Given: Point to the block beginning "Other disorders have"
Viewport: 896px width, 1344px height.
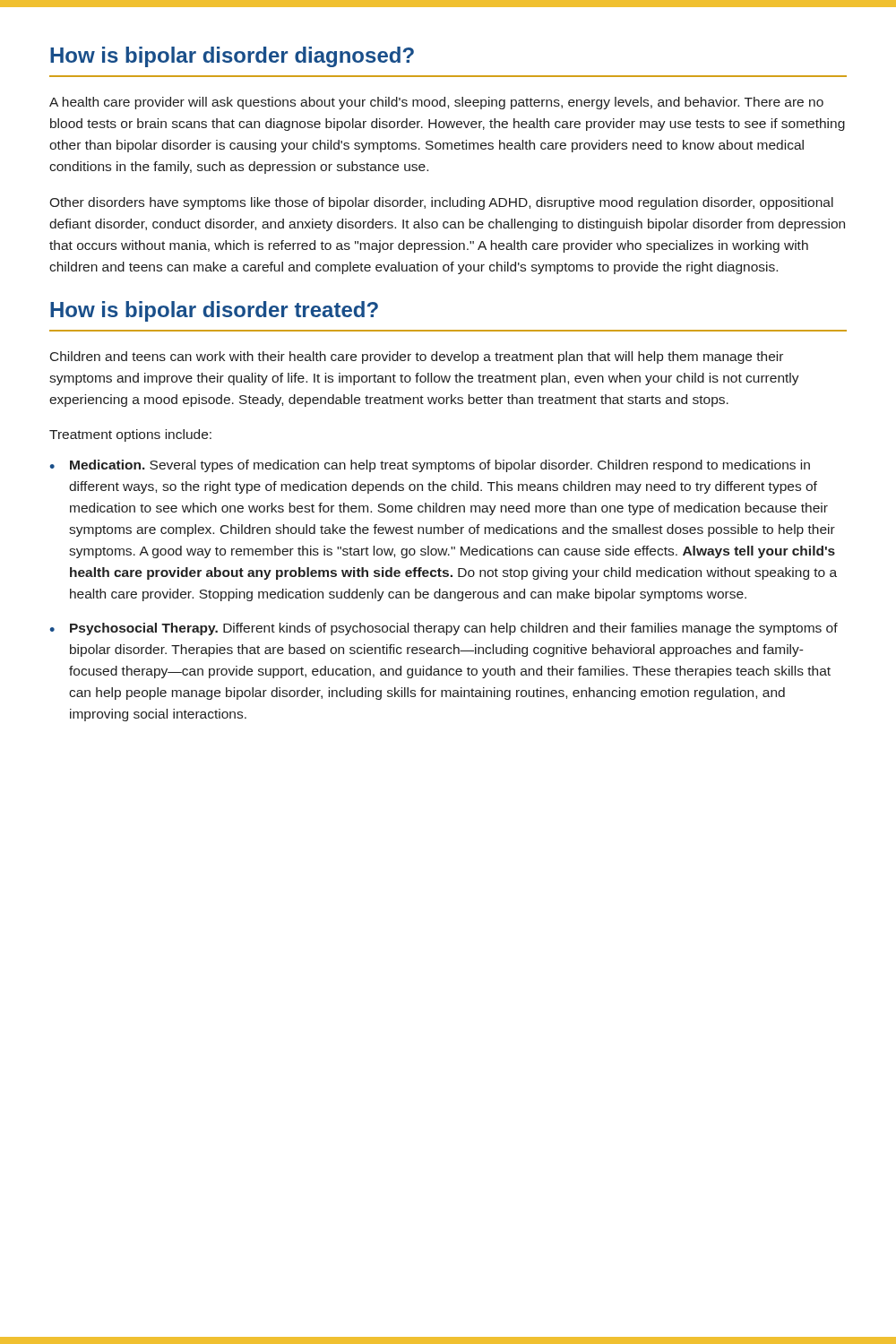Looking at the screenshot, I should click(448, 234).
